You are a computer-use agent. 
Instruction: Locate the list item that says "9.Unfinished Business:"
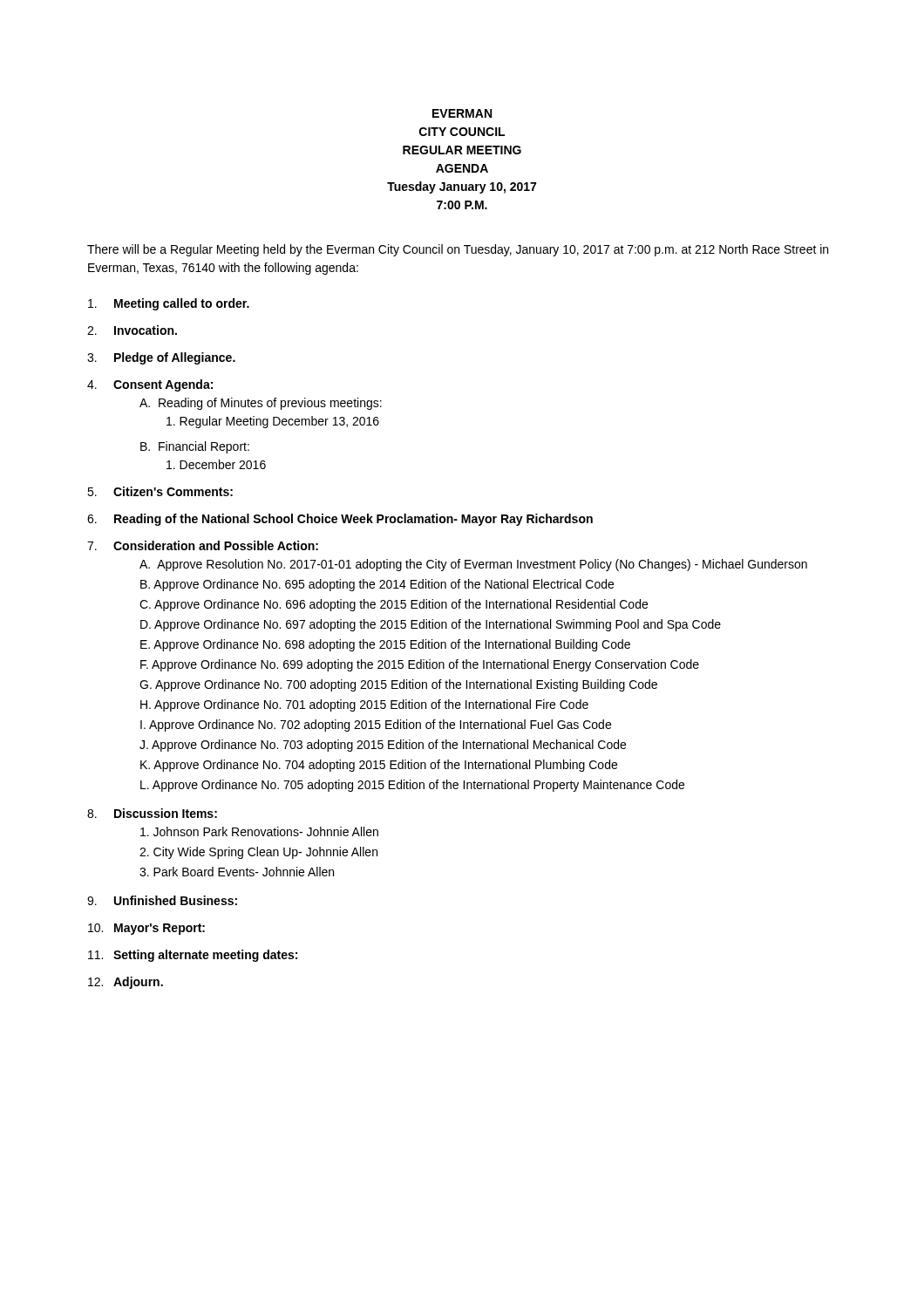coord(162,900)
